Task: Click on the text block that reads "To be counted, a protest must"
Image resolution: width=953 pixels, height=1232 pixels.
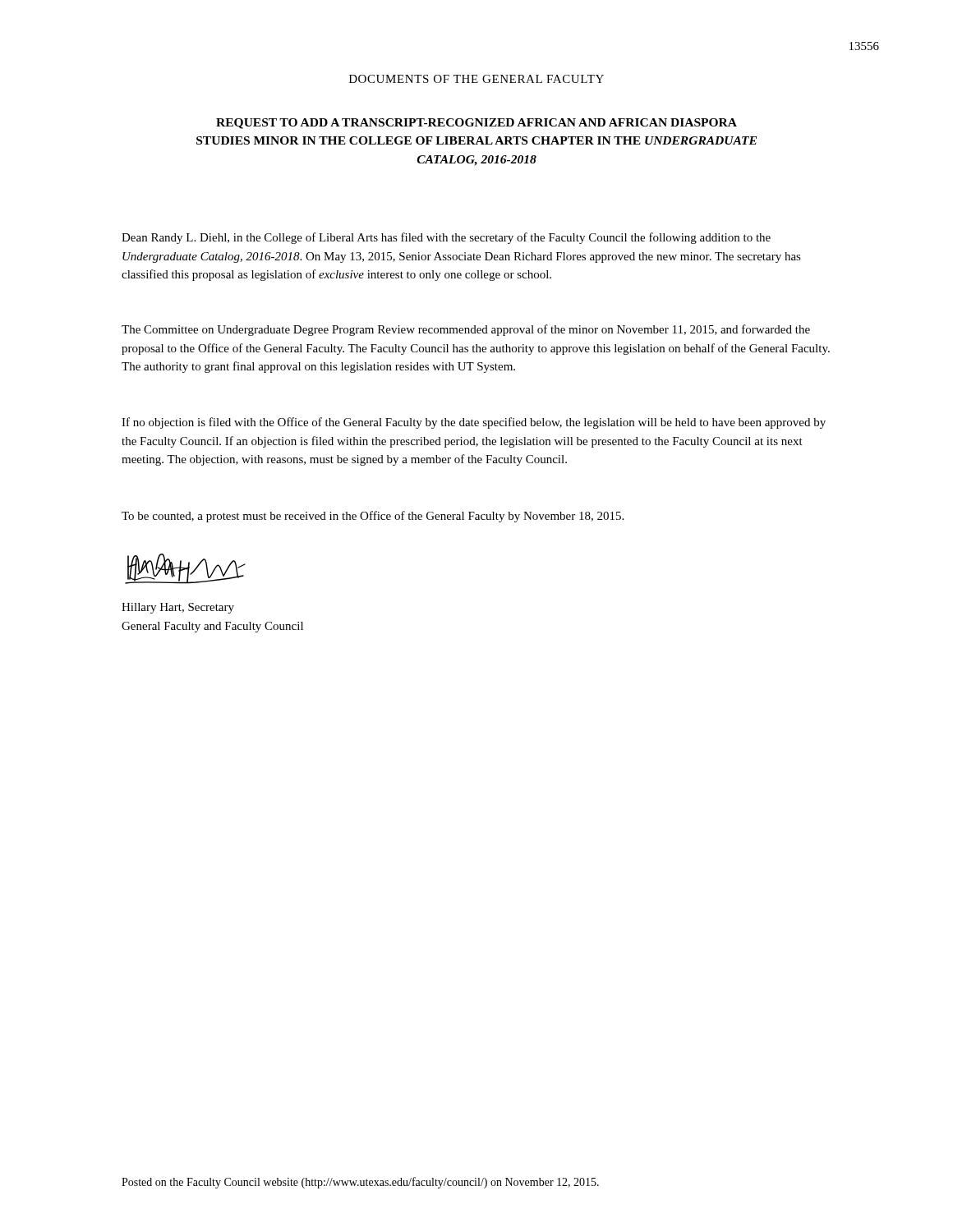Action: (x=373, y=516)
